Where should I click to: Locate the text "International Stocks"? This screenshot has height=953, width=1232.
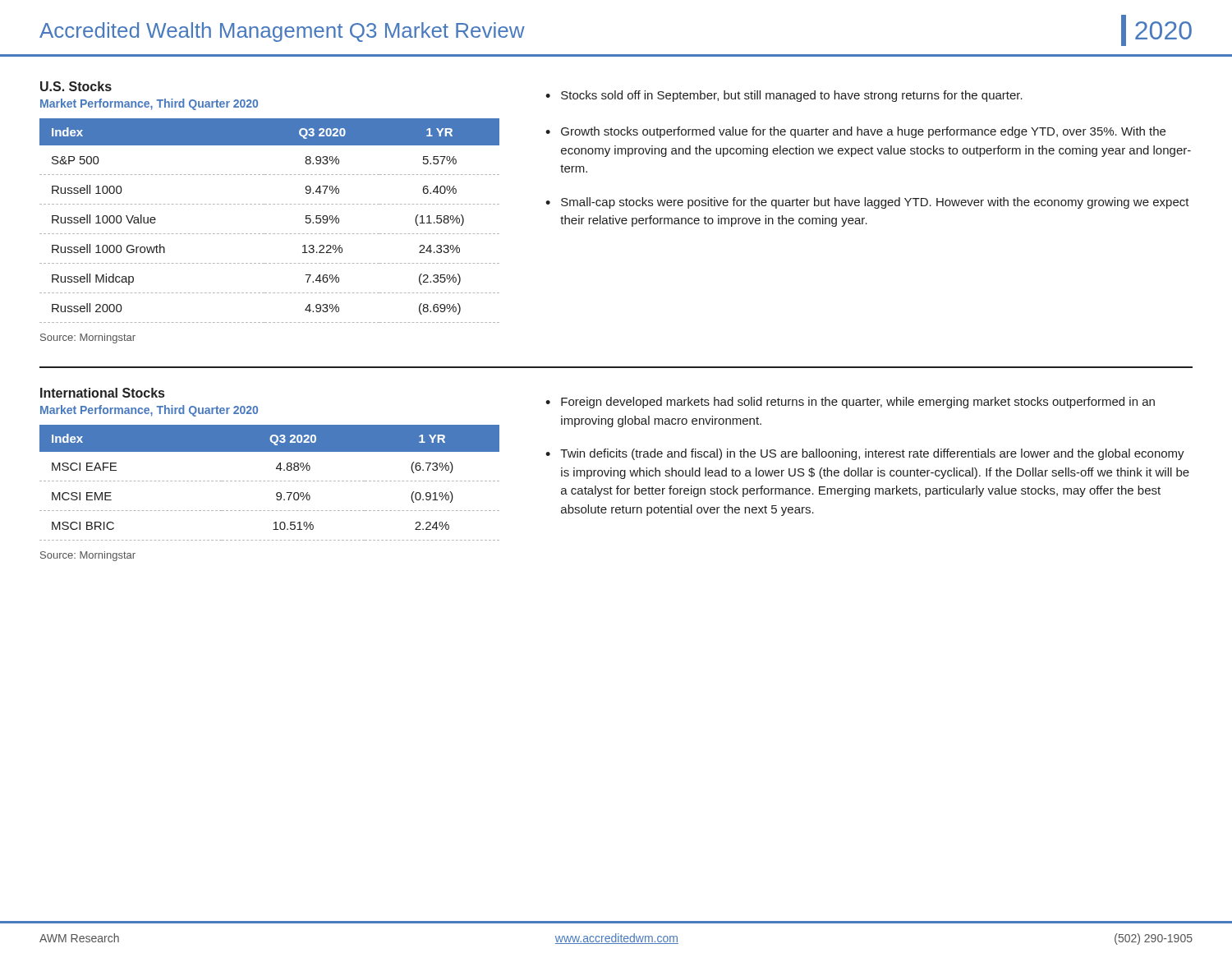pyautogui.click(x=102, y=393)
